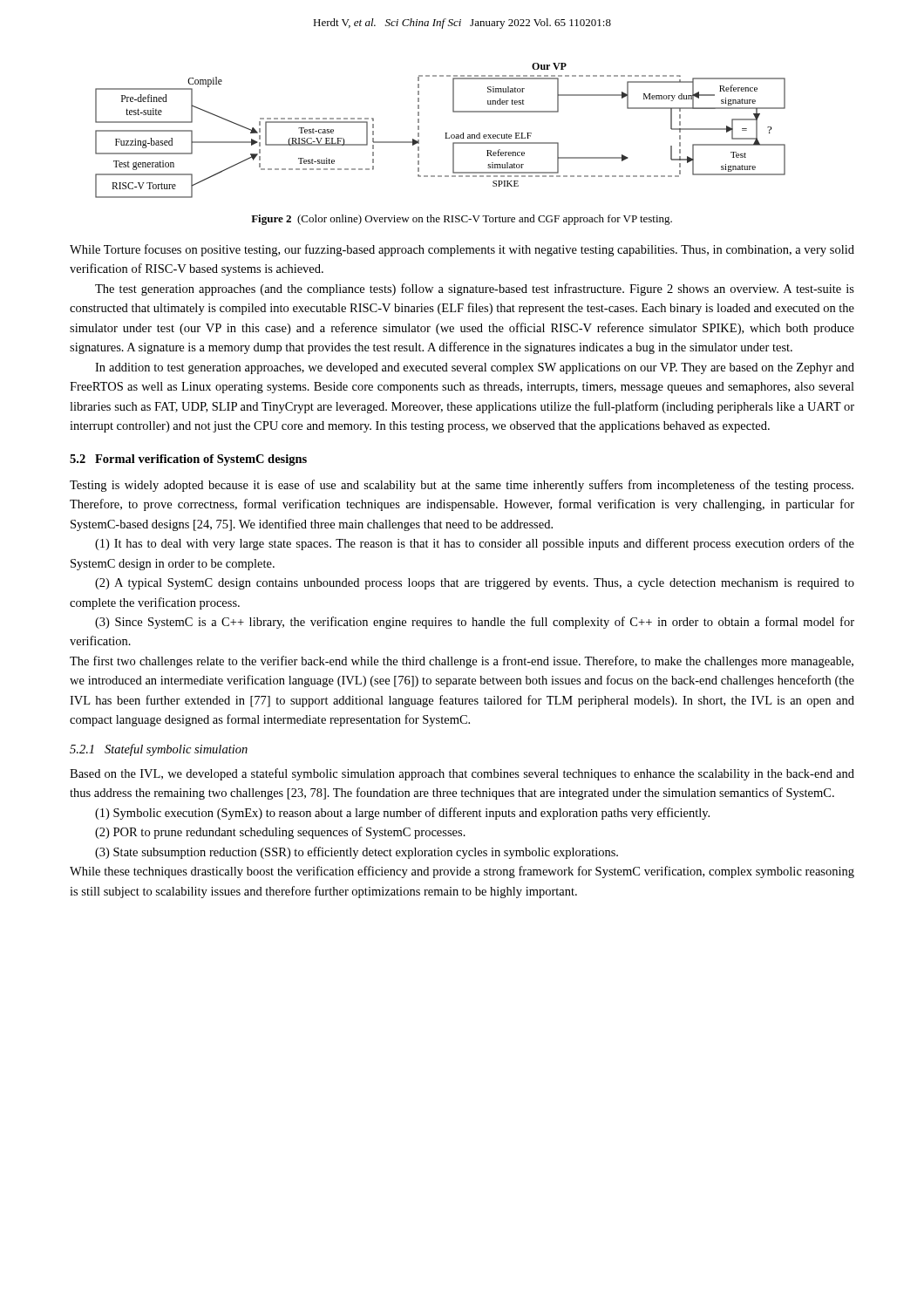Locate the text block with the text "Testing is widely"
924x1308 pixels.
[x=462, y=504]
